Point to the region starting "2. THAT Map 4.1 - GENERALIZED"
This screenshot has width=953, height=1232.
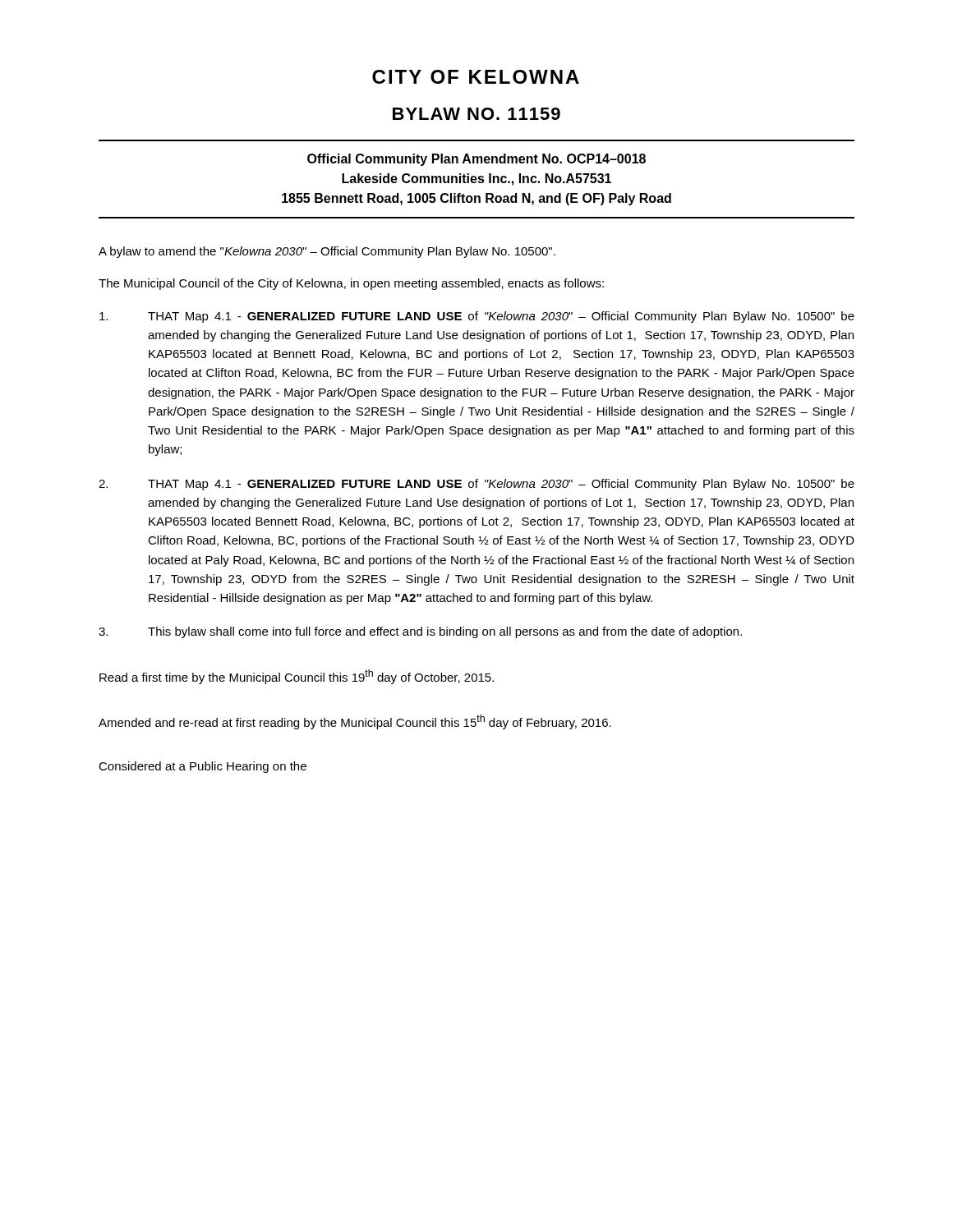click(x=476, y=540)
